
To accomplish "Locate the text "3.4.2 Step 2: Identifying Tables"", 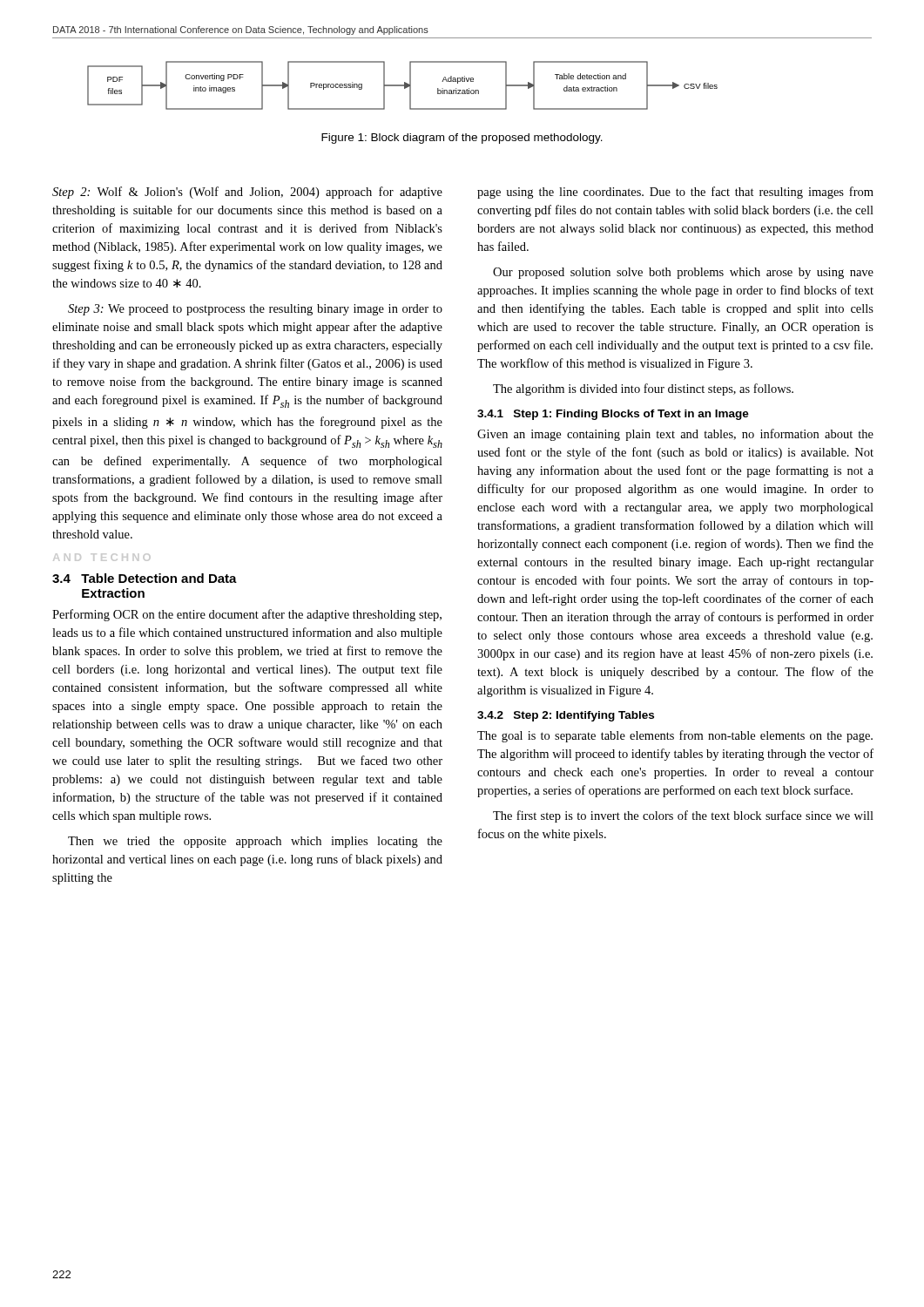I will pyautogui.click(x=566, y=715).
